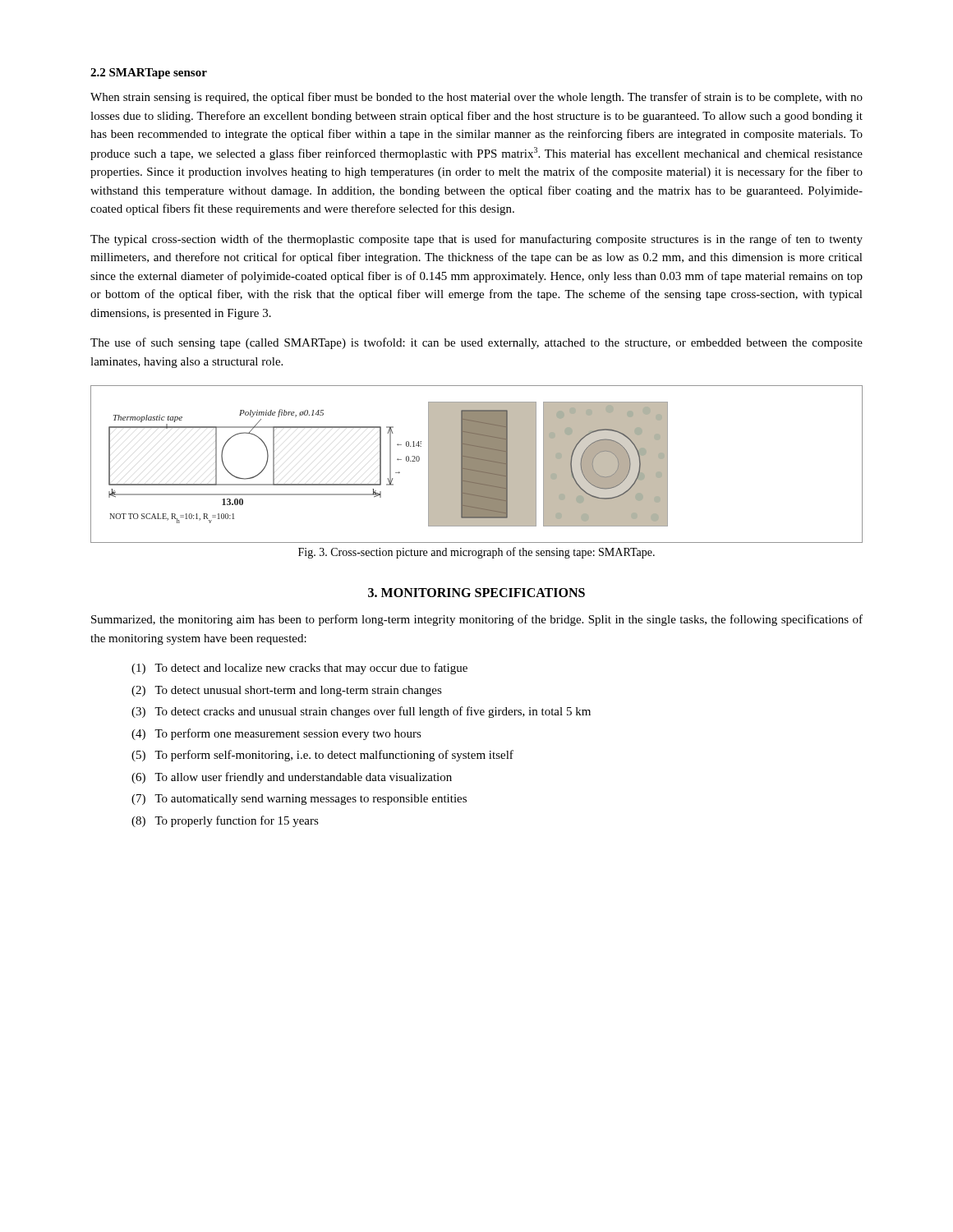Where is the passage that starts "(5) To perform"?
This screenshot has width=953, height=1232.
(x=322, y=755)
